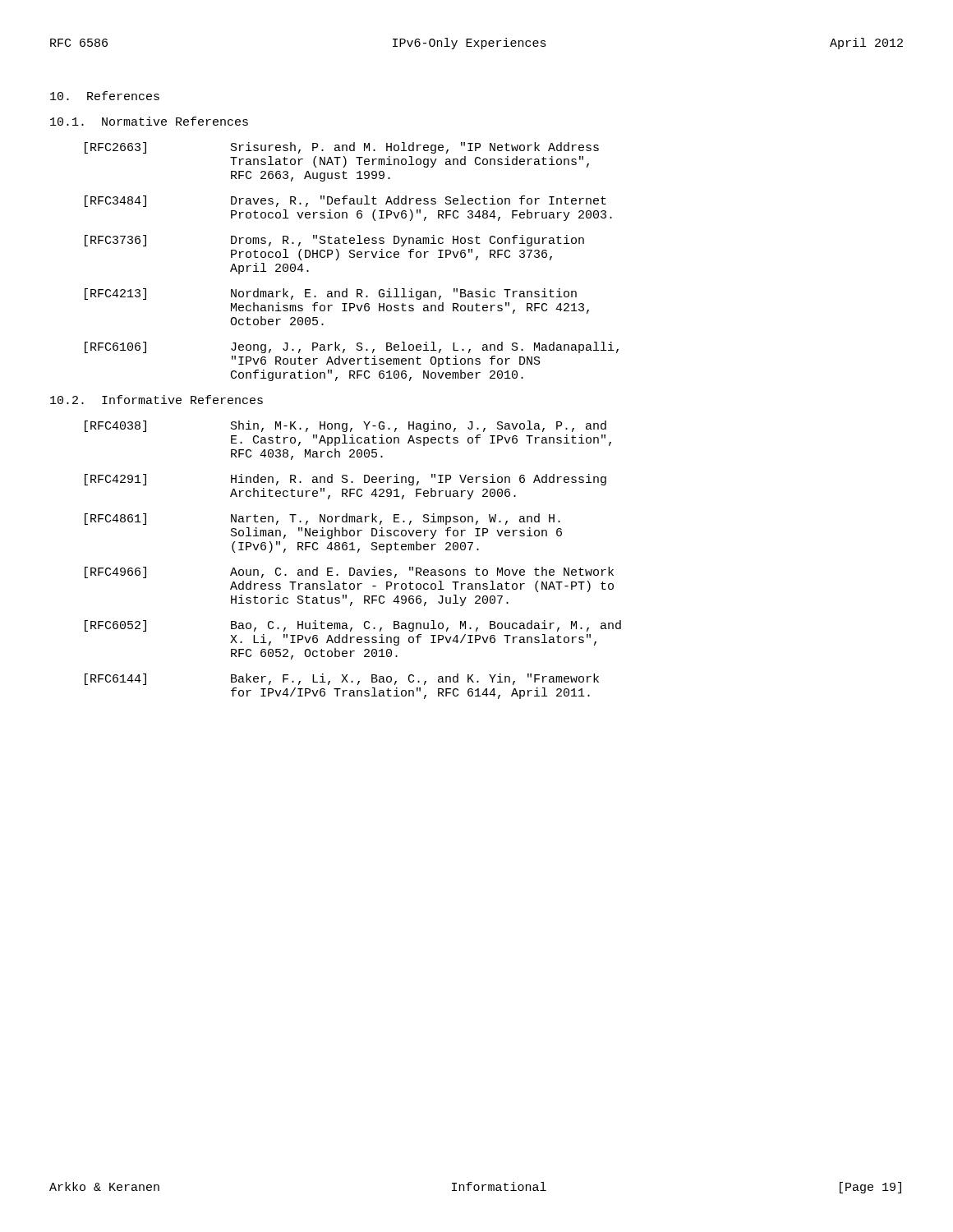Click on the text starting "[RFC2663] Srisuresh, P. and M. Holdrege,"

coord(476,162)
